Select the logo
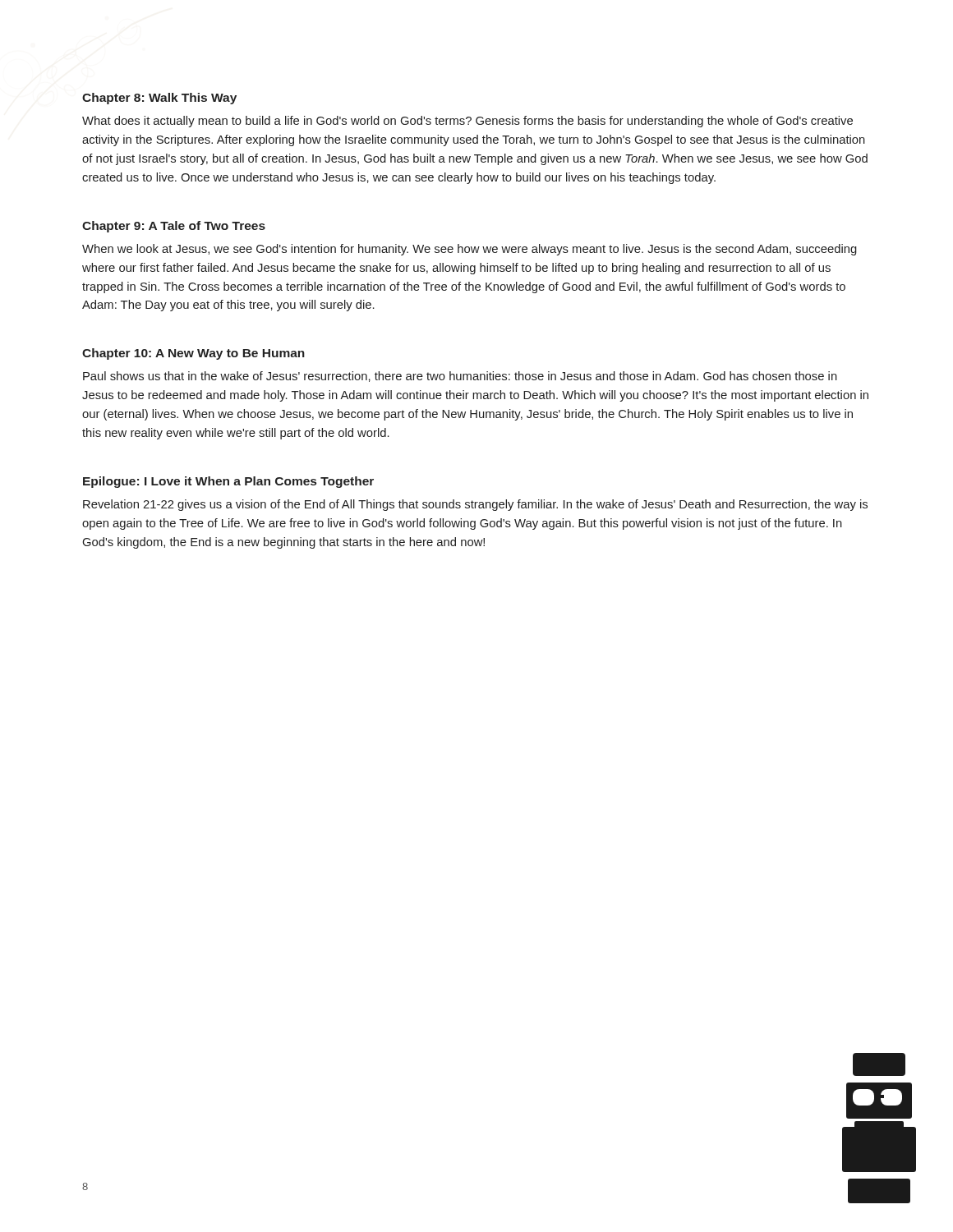953x1232 pixels. pos(879,1125)
